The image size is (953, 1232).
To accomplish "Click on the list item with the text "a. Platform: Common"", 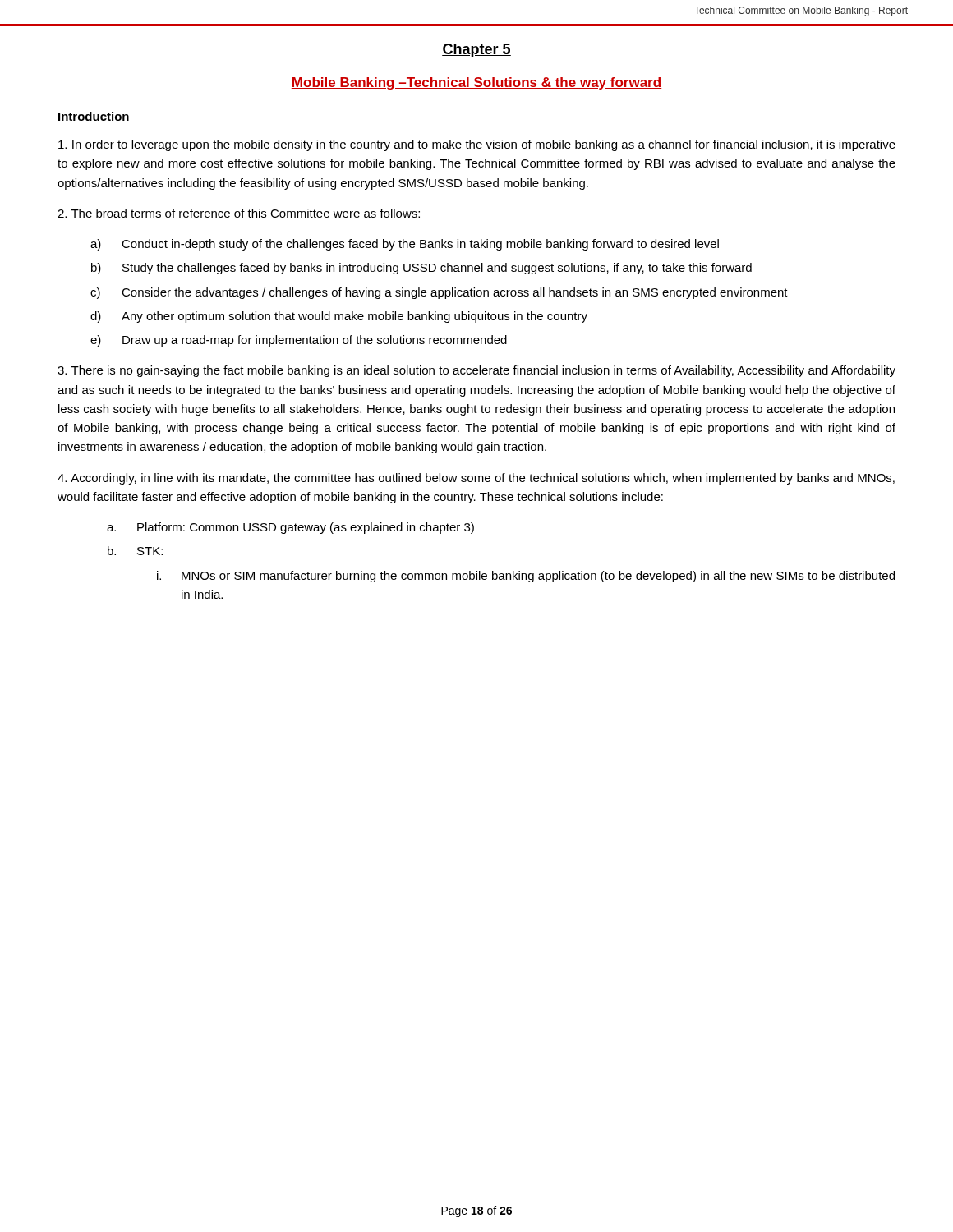I will (290, 528).
